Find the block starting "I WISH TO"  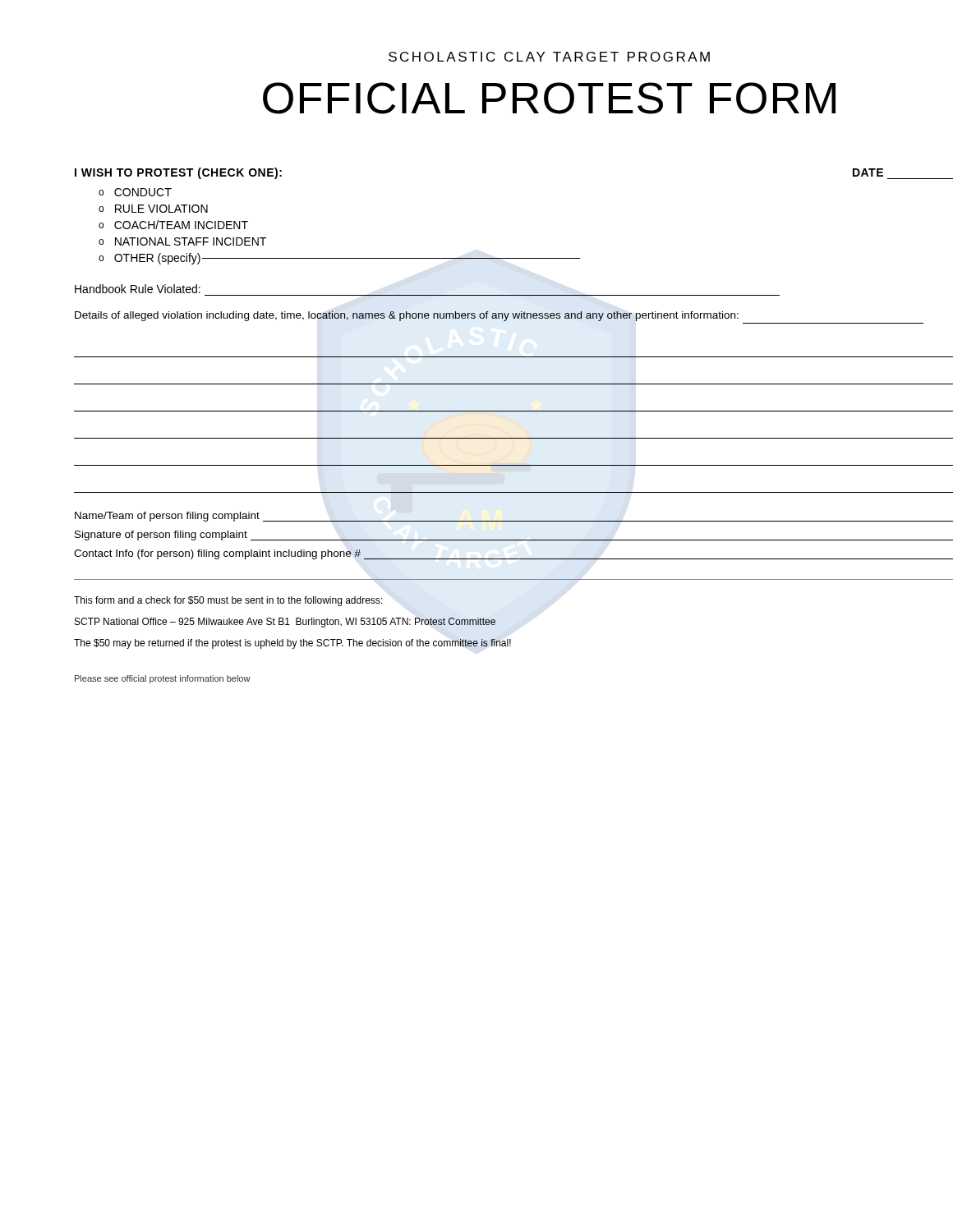point(182,173)
